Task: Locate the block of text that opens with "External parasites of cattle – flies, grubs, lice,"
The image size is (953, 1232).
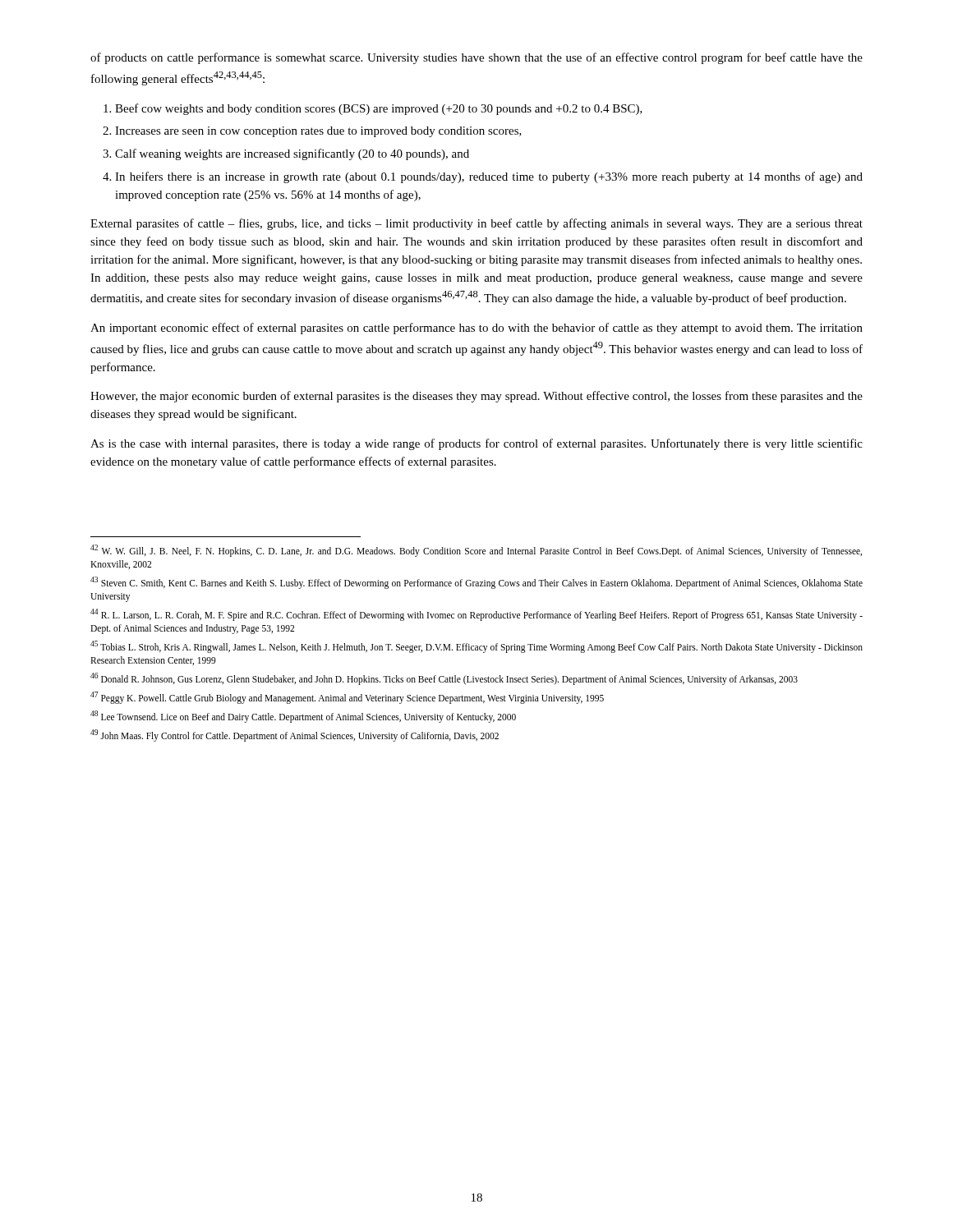Action: 476,262
